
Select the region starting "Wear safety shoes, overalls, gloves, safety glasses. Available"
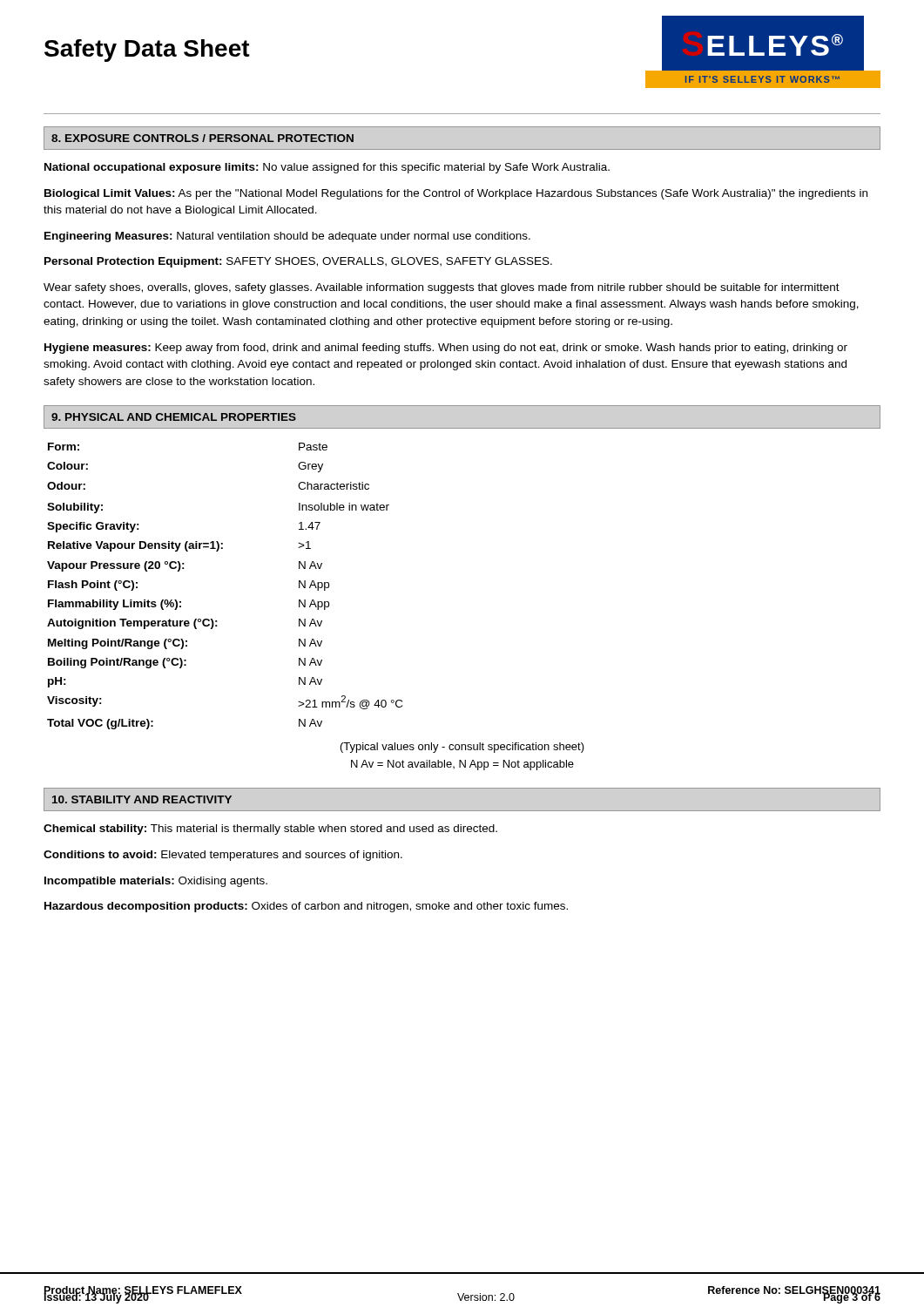[x=451, y=304]
